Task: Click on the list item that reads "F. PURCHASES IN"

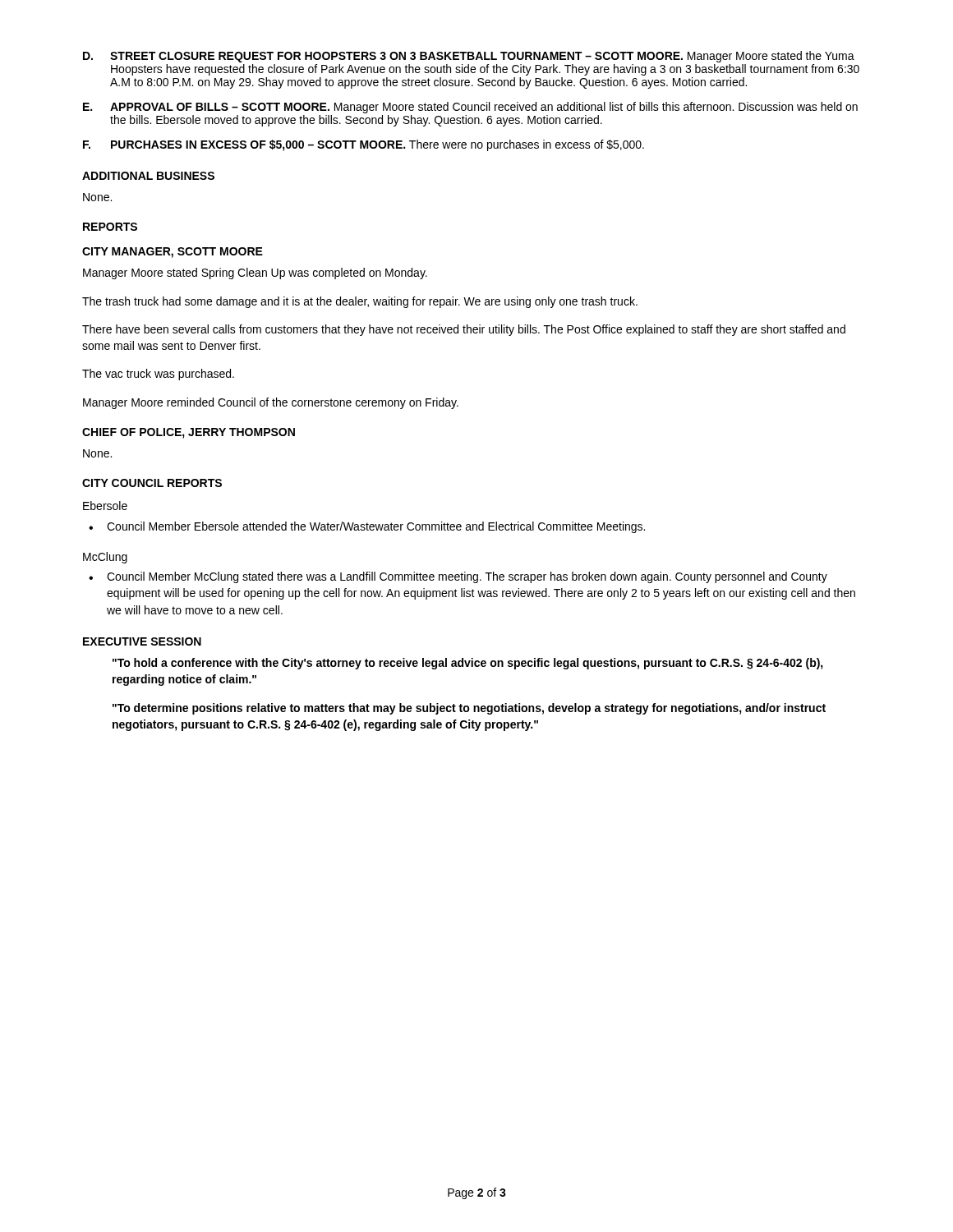Action: click(476, 145)
